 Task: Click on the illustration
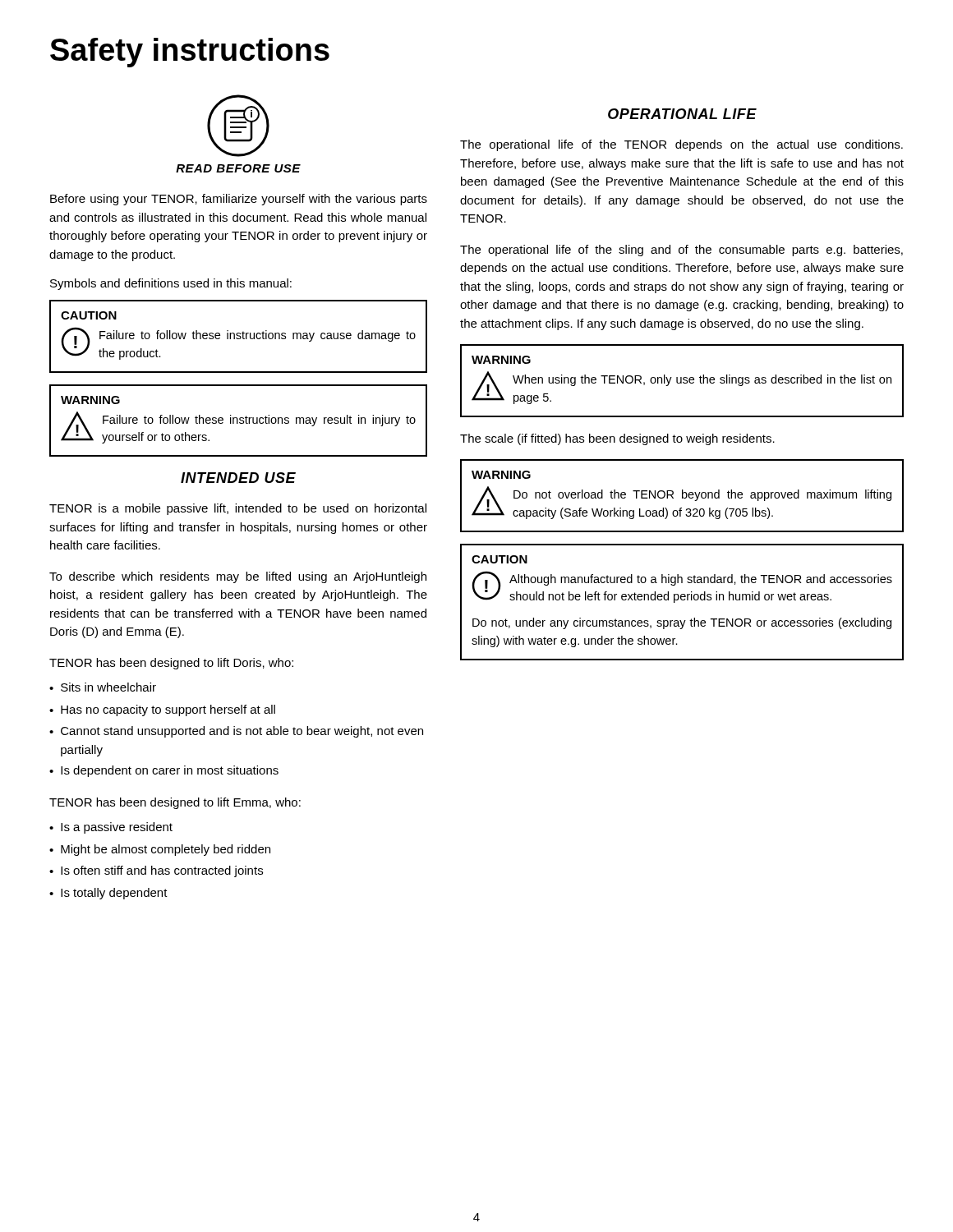[238, 134]
